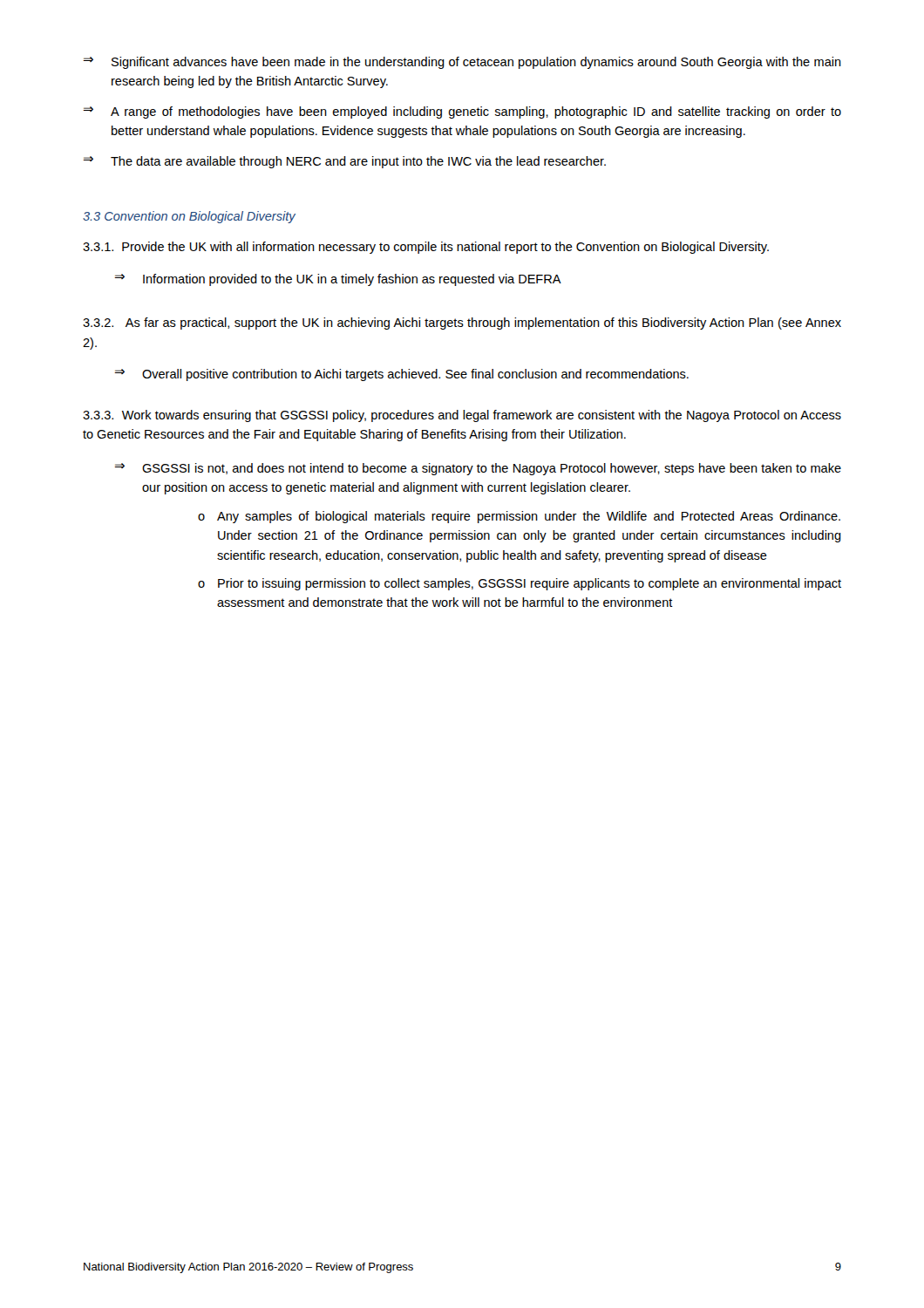Point to the text block starting "3.3. Work towards ensuring that"

(x=462, y=425)
